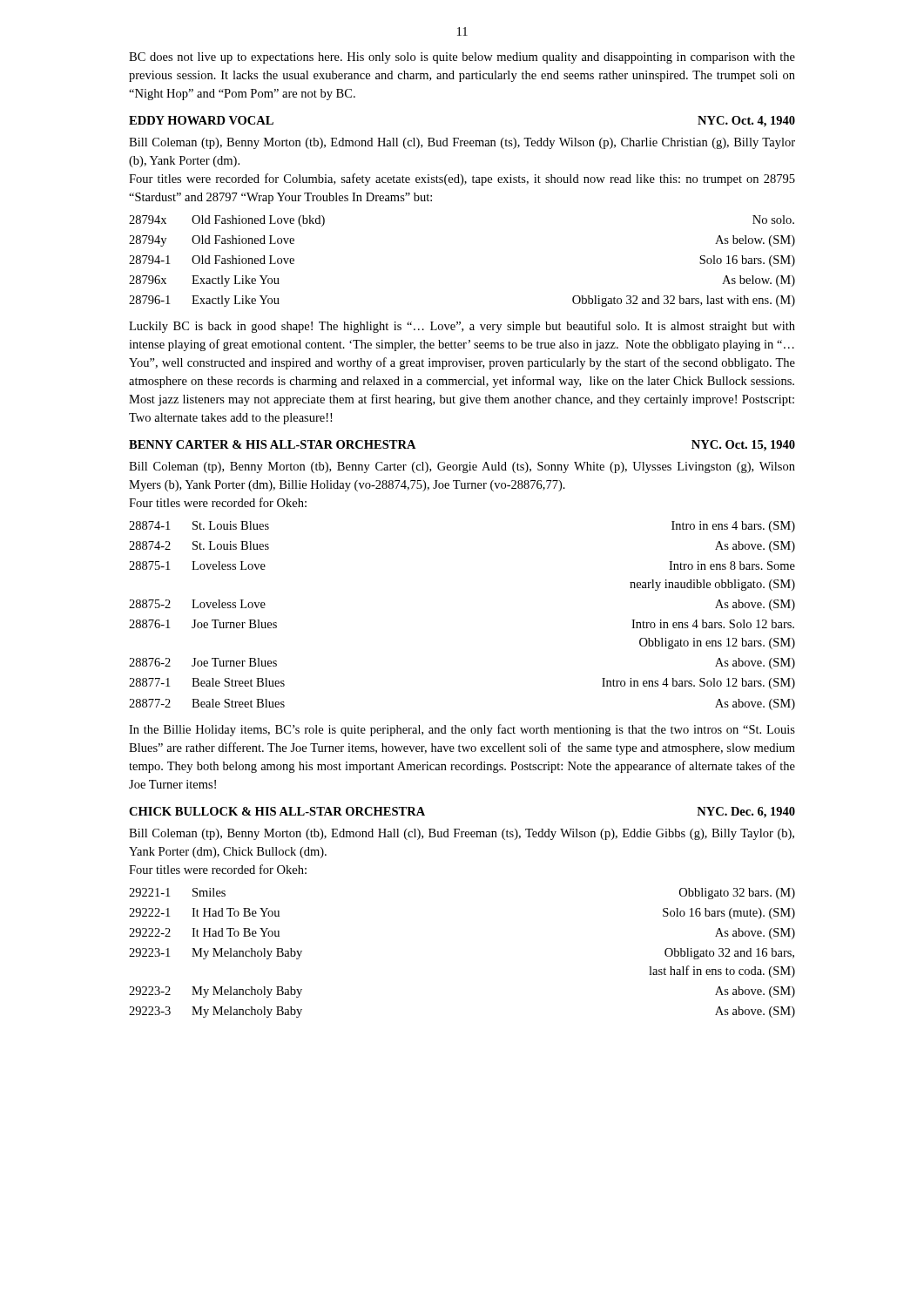Find the section header that says "EDDY HOWARD VOCAL NYC. Oct. 4, 1940"

(206, 122)
